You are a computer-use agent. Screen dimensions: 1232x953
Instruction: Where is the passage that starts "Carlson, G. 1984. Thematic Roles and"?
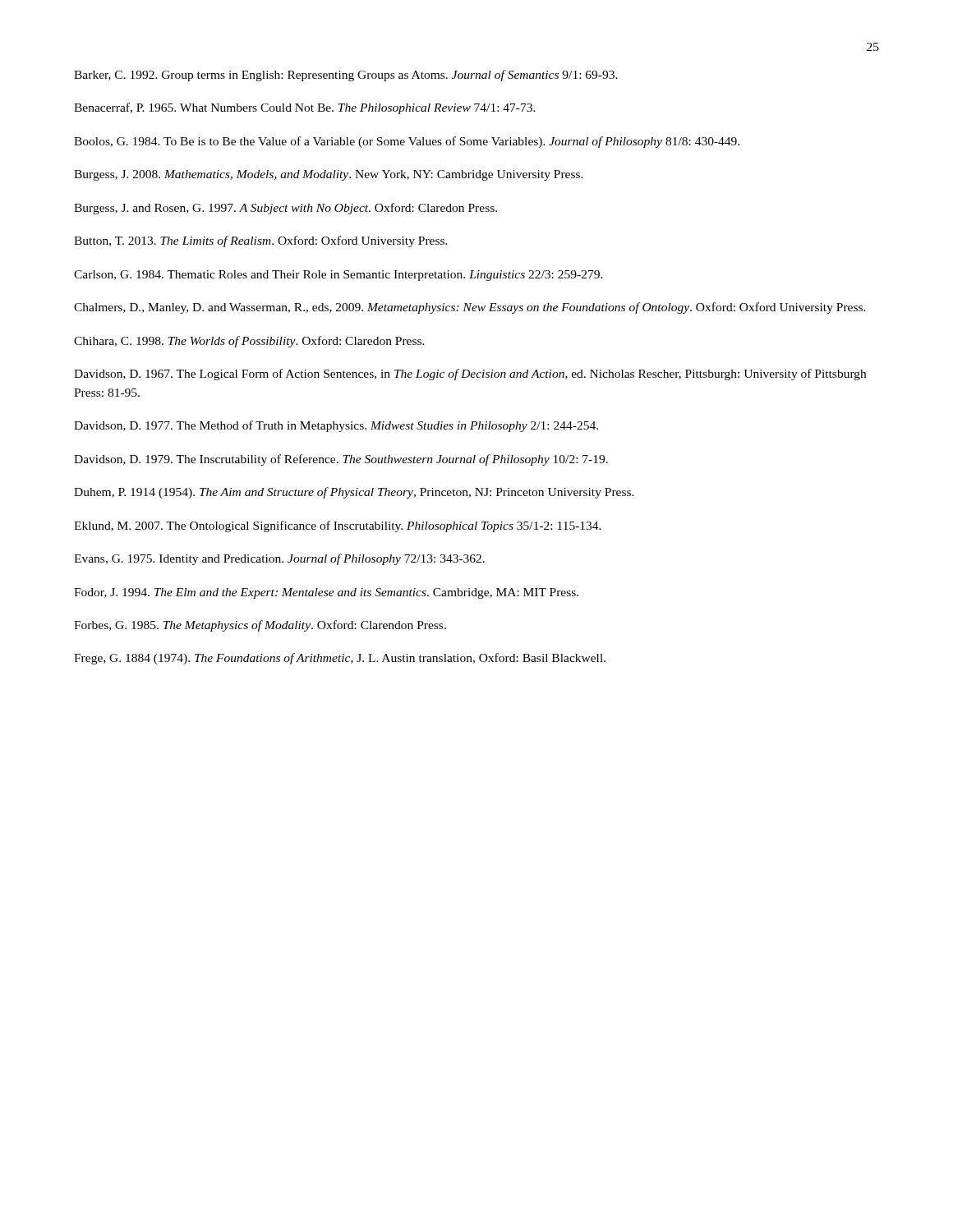(339, 274)
